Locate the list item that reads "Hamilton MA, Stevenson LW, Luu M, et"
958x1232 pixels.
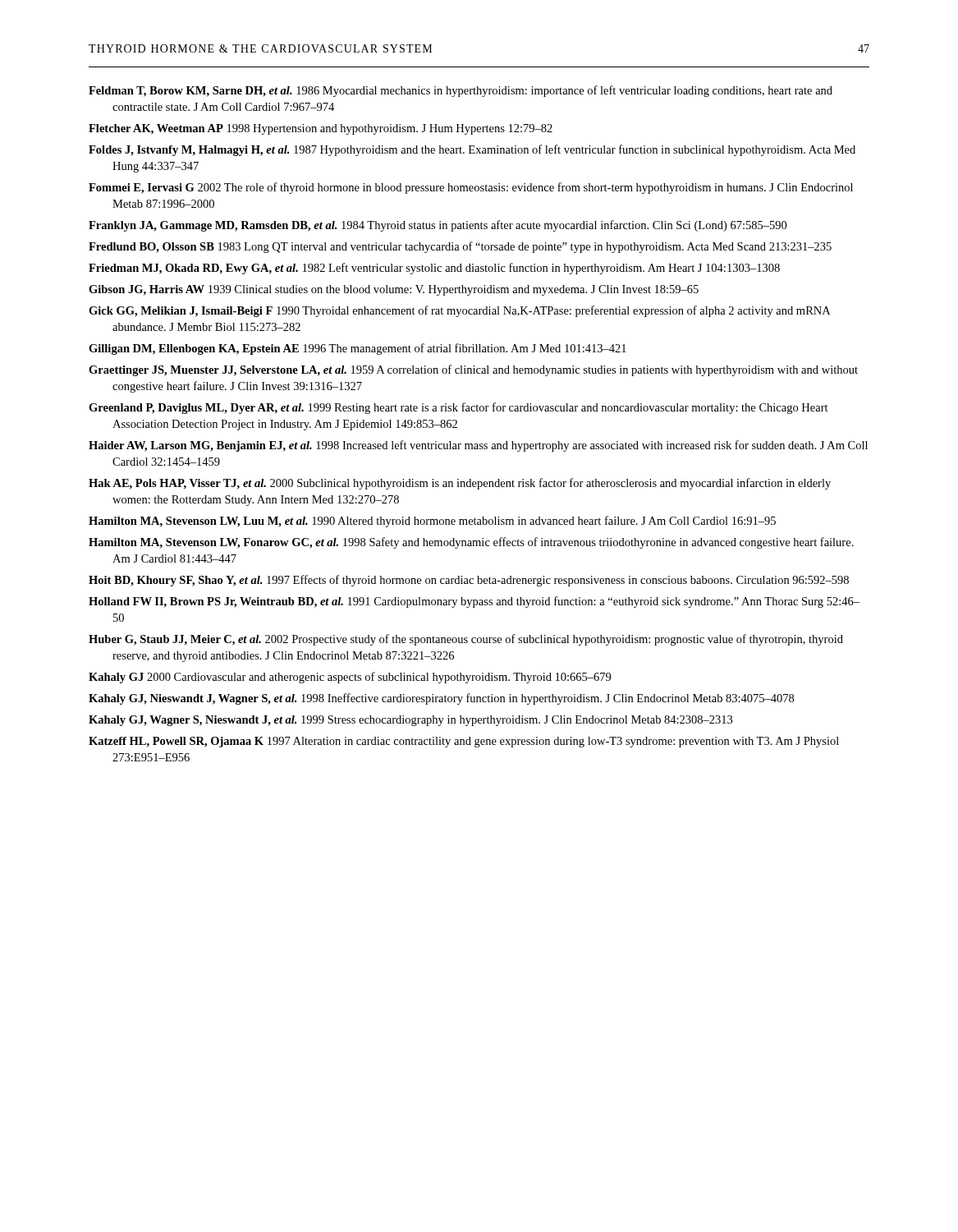click(x=432, y=521)
